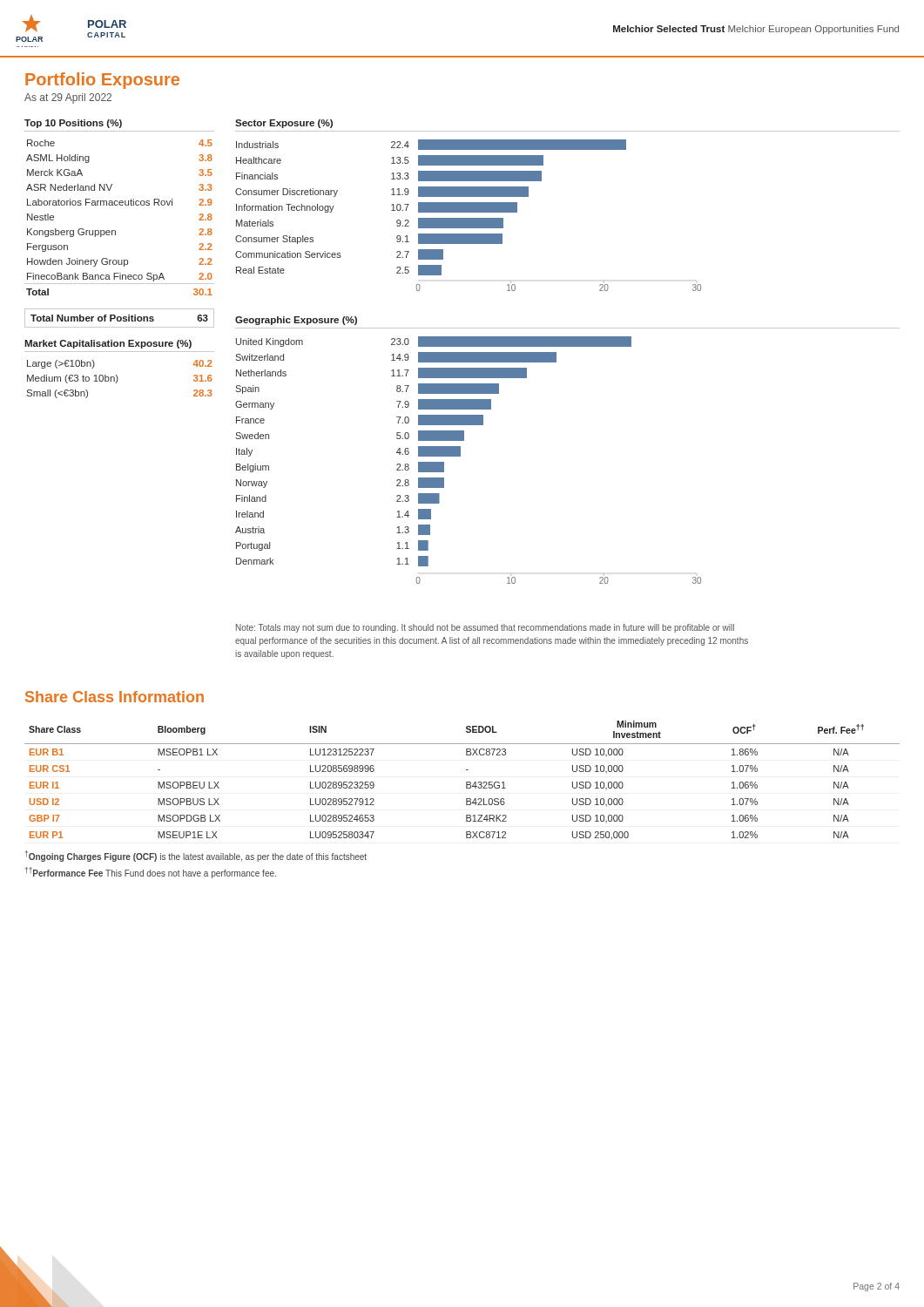The height and width of the screenshot is (1307, 924).
Task: Click on the title that says "Portfolio Exposure"
Action: coord(102,80)
